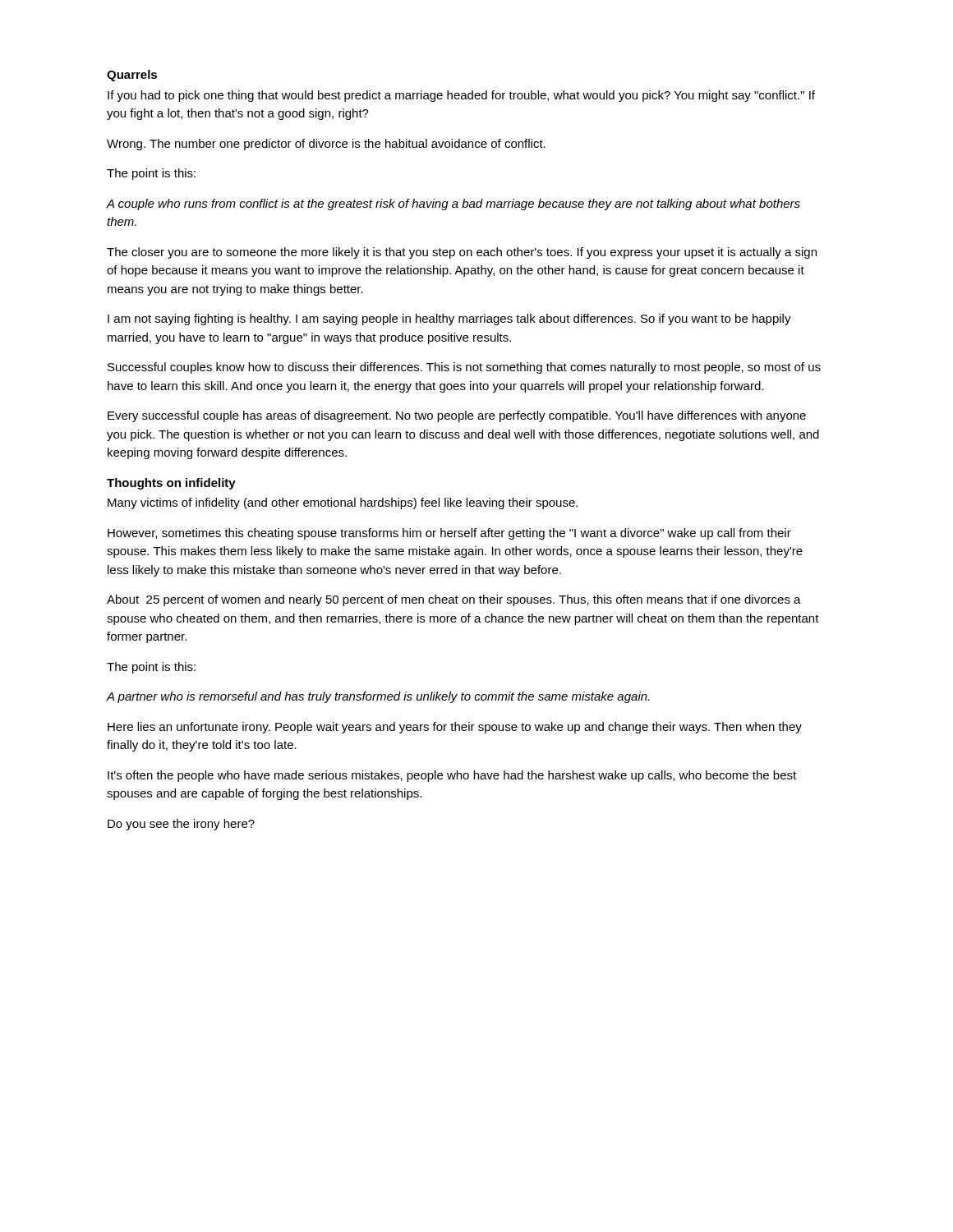
Task: Locate the block of text that opens with "Every successful couple has areas of"
Action: click(x=463, y=434)
